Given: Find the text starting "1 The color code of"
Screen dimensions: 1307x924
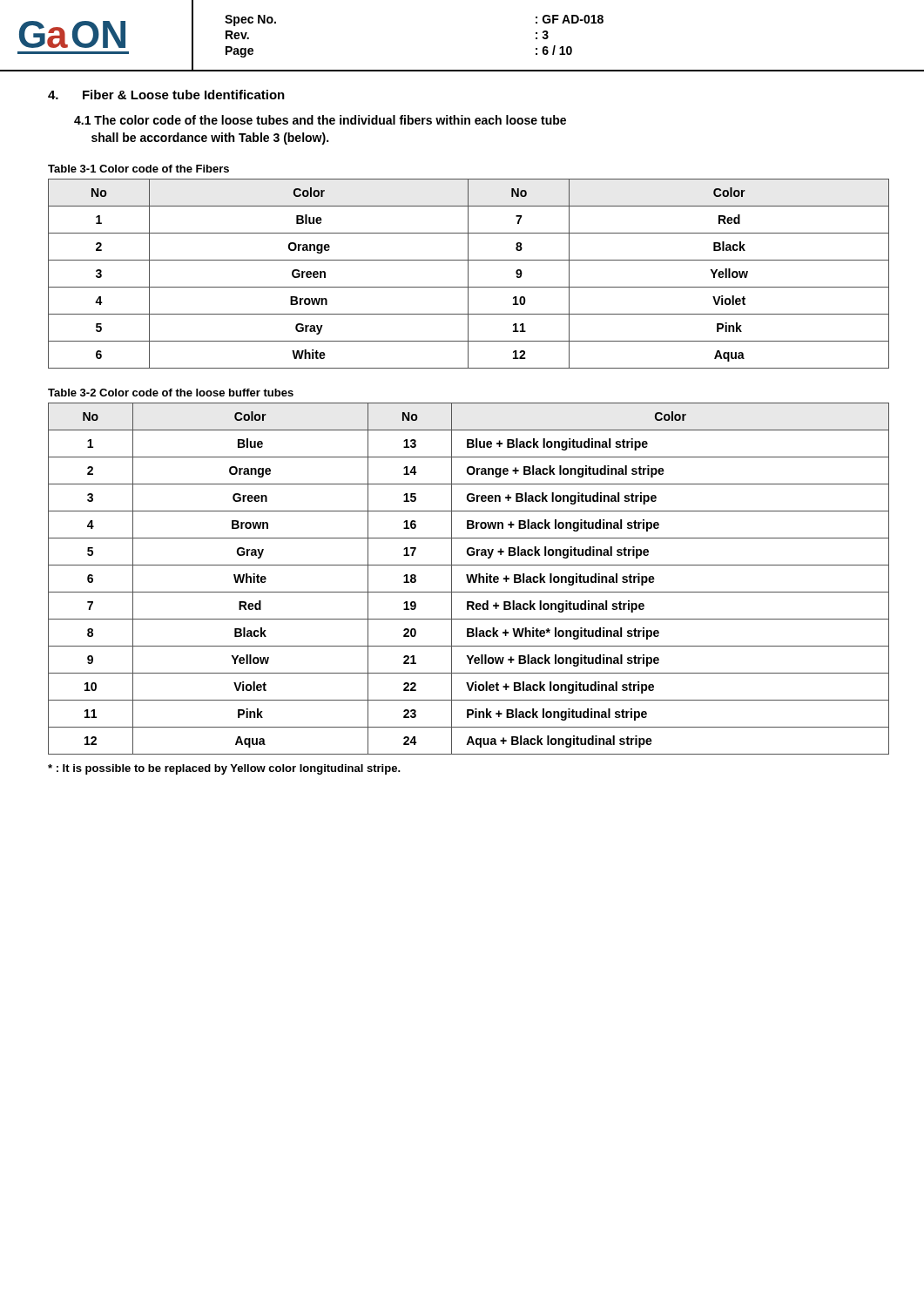Looking at the screenshot, I should (320, 129).
